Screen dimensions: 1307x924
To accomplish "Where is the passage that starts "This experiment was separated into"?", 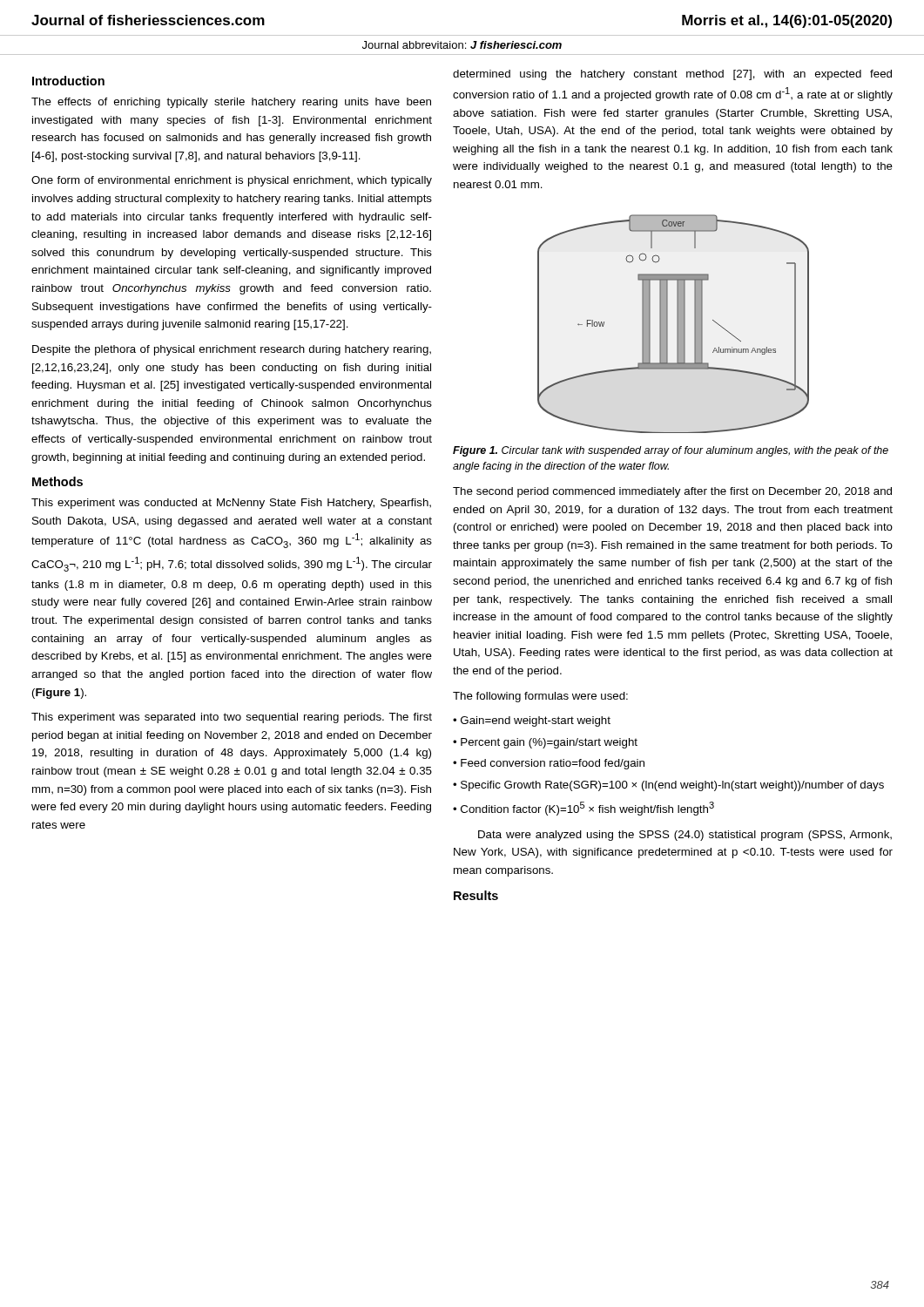I will [x=232, y=771].
